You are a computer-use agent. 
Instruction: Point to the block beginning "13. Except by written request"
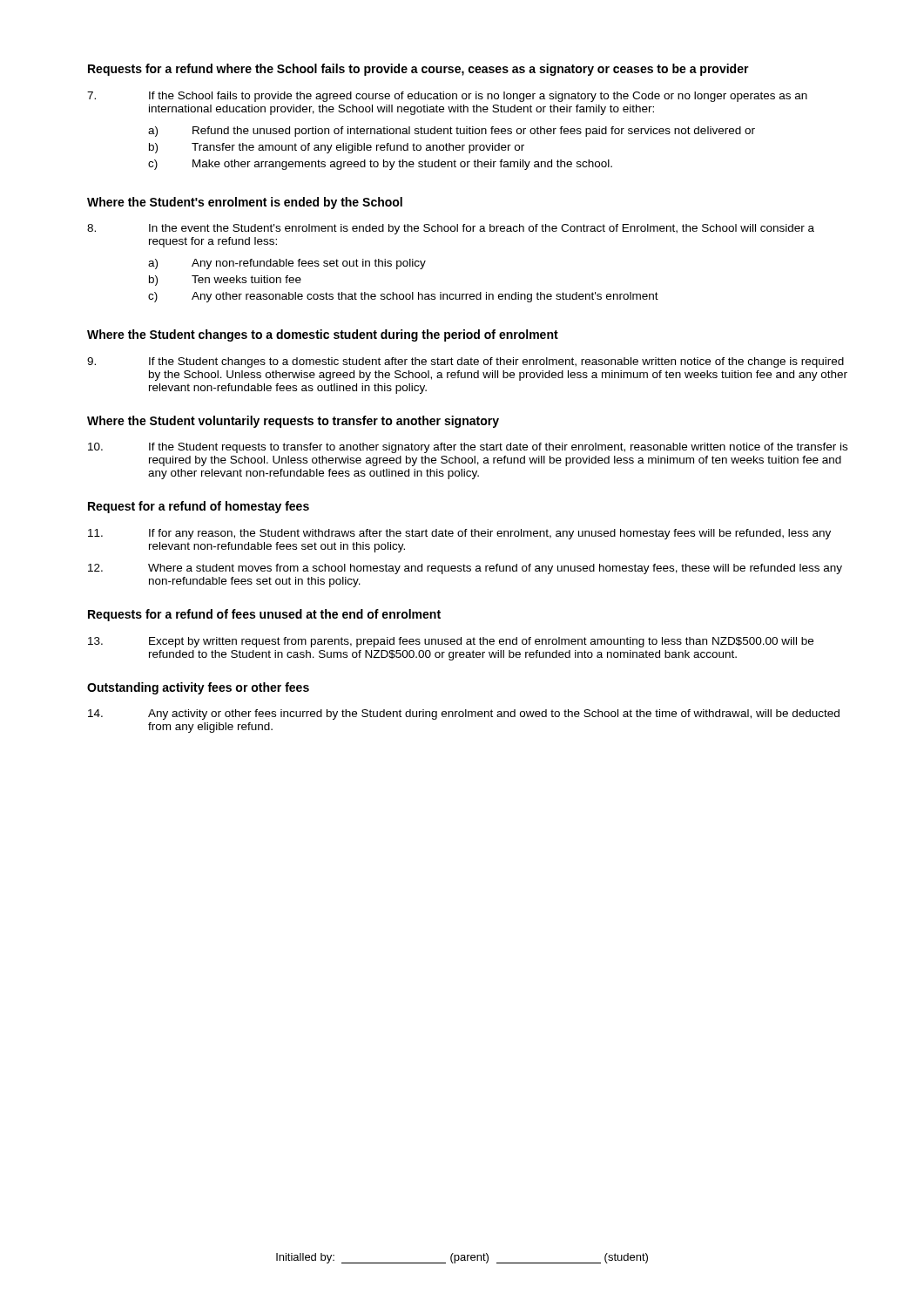click(x=471, y=647)
